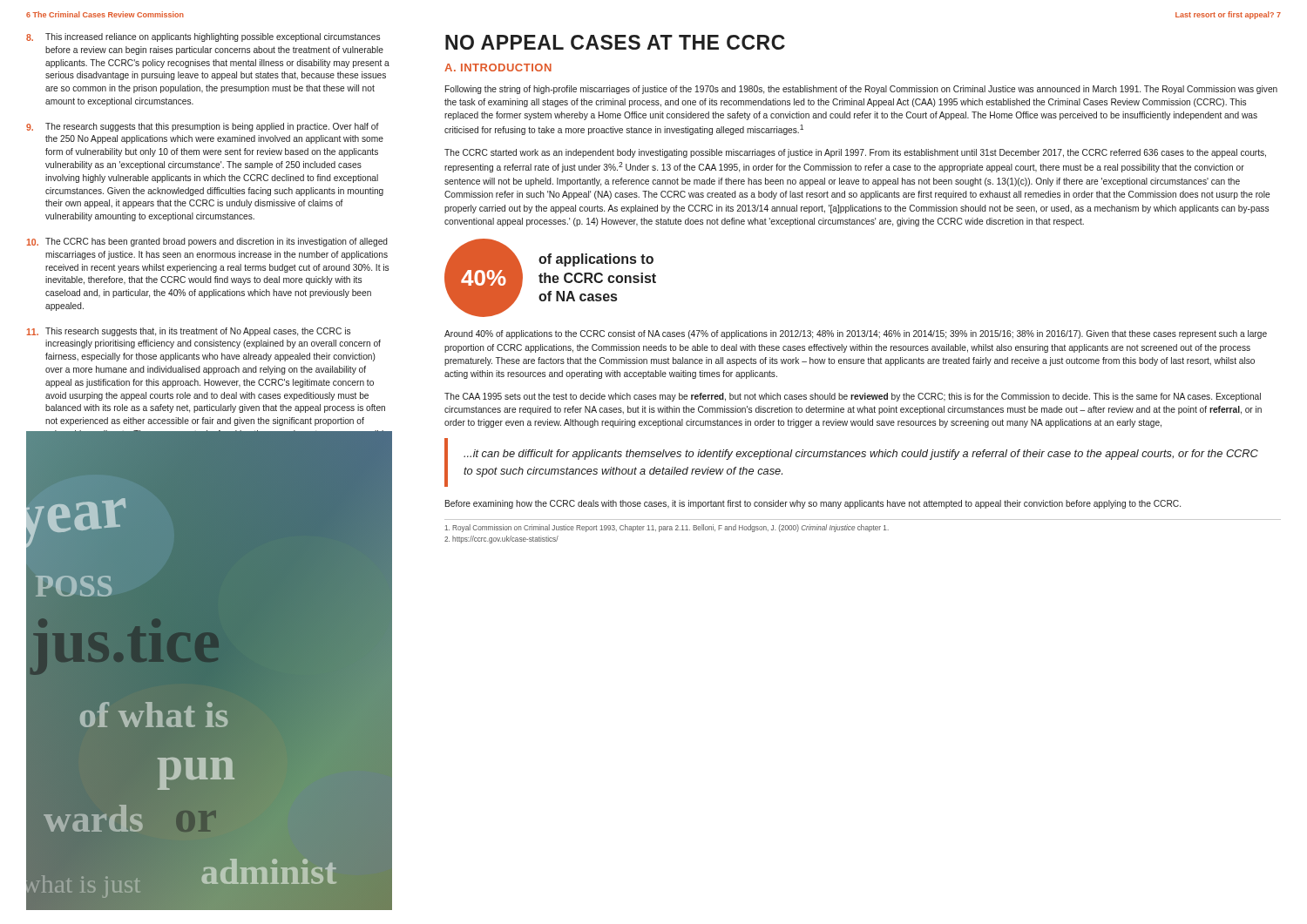Navigate to the passage starting "Following the string of high-profile miscarriages"

861,110
